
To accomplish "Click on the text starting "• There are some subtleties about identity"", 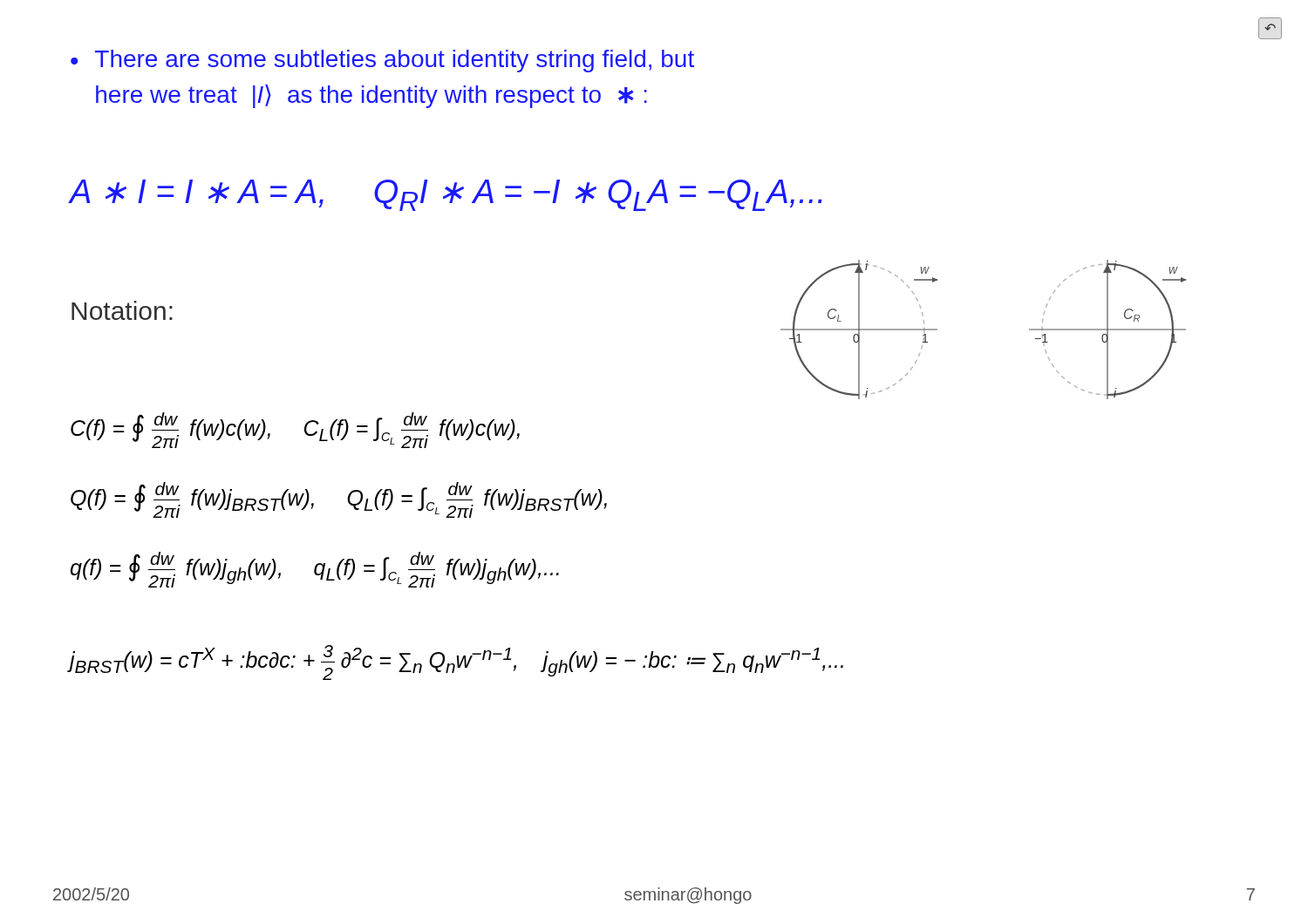I will [x=457, y=77].
